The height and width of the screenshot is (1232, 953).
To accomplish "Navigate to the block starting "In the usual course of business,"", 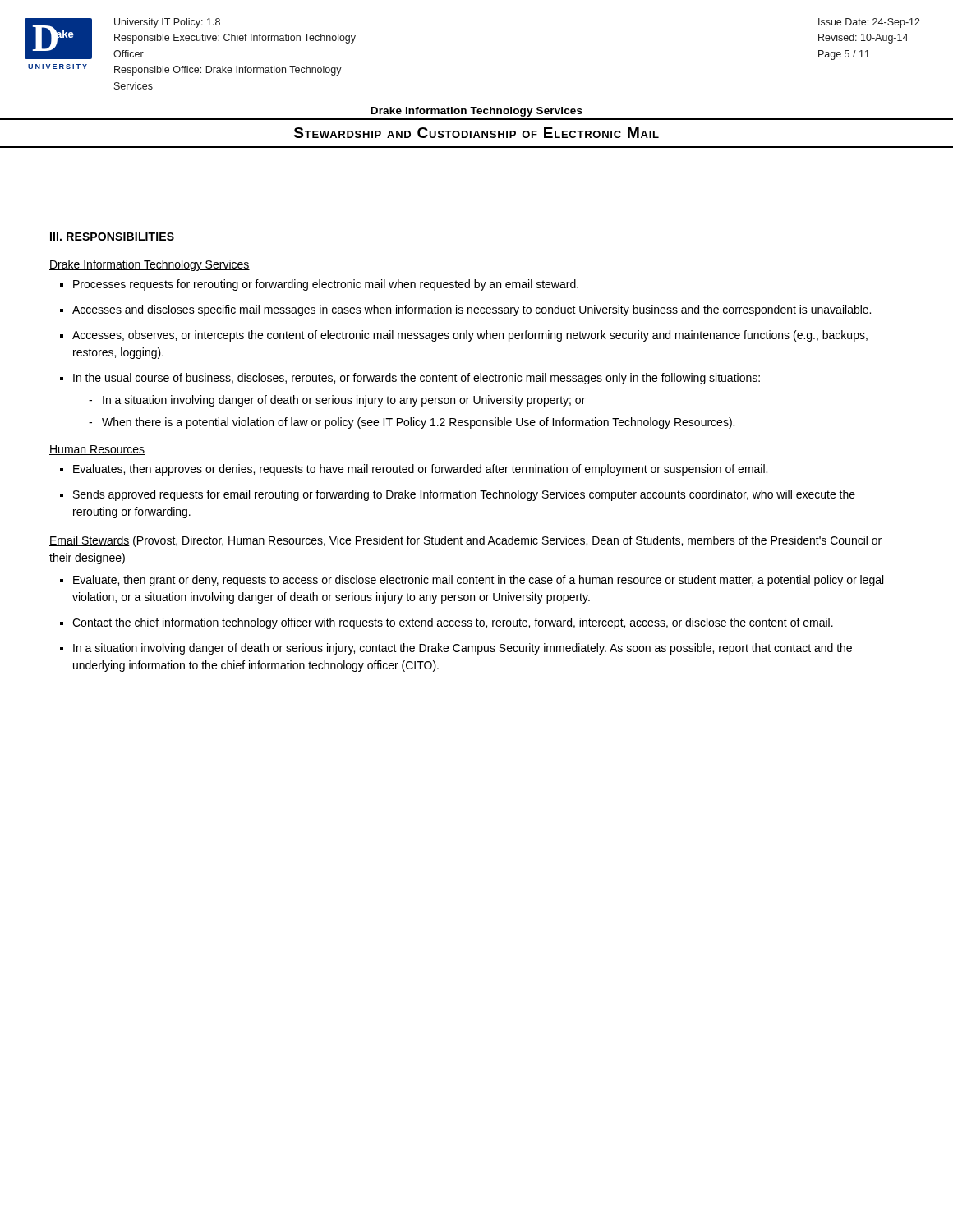I will tap(476, 400).
